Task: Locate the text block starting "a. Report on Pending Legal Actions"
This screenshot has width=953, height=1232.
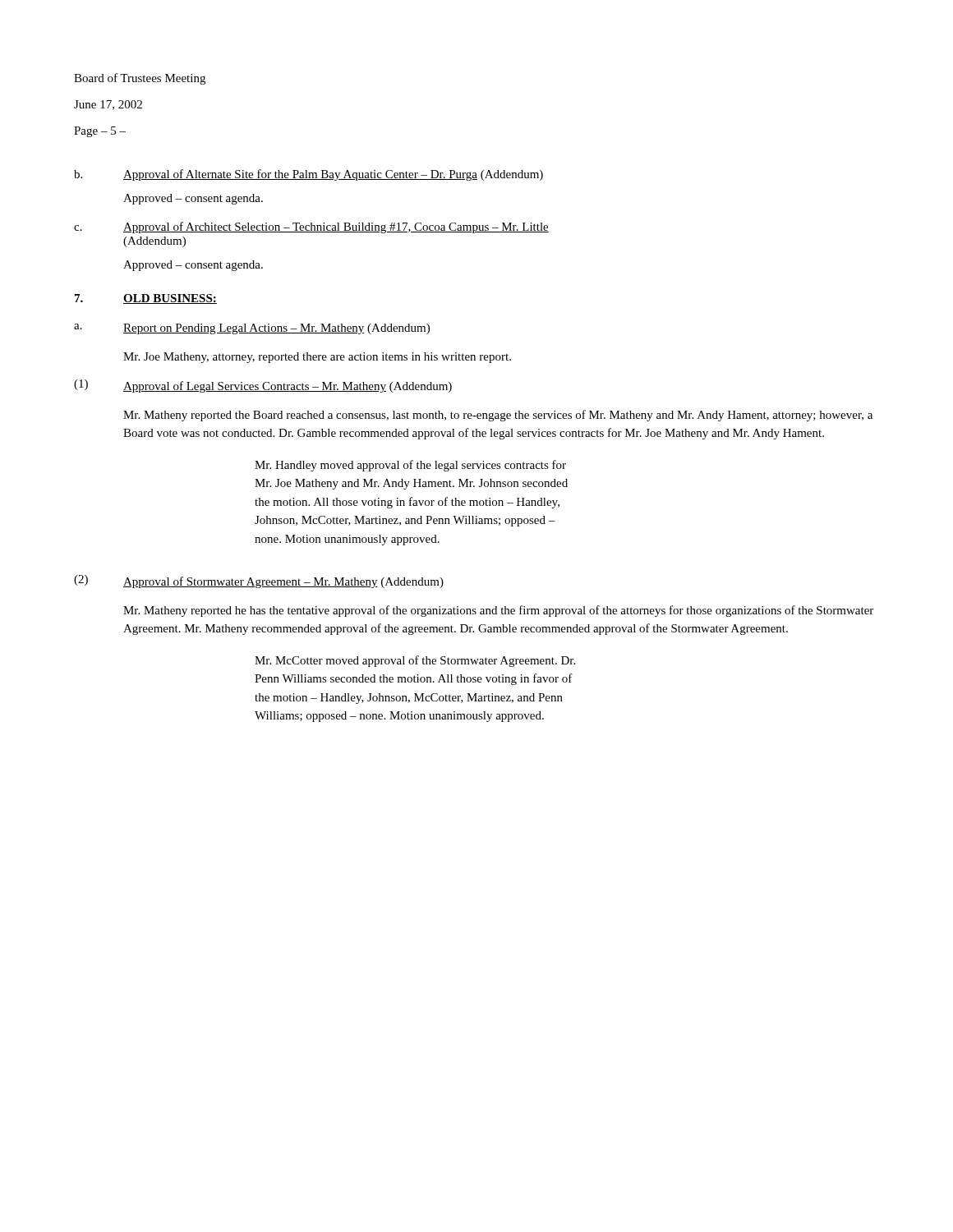Action: [252, 329]
